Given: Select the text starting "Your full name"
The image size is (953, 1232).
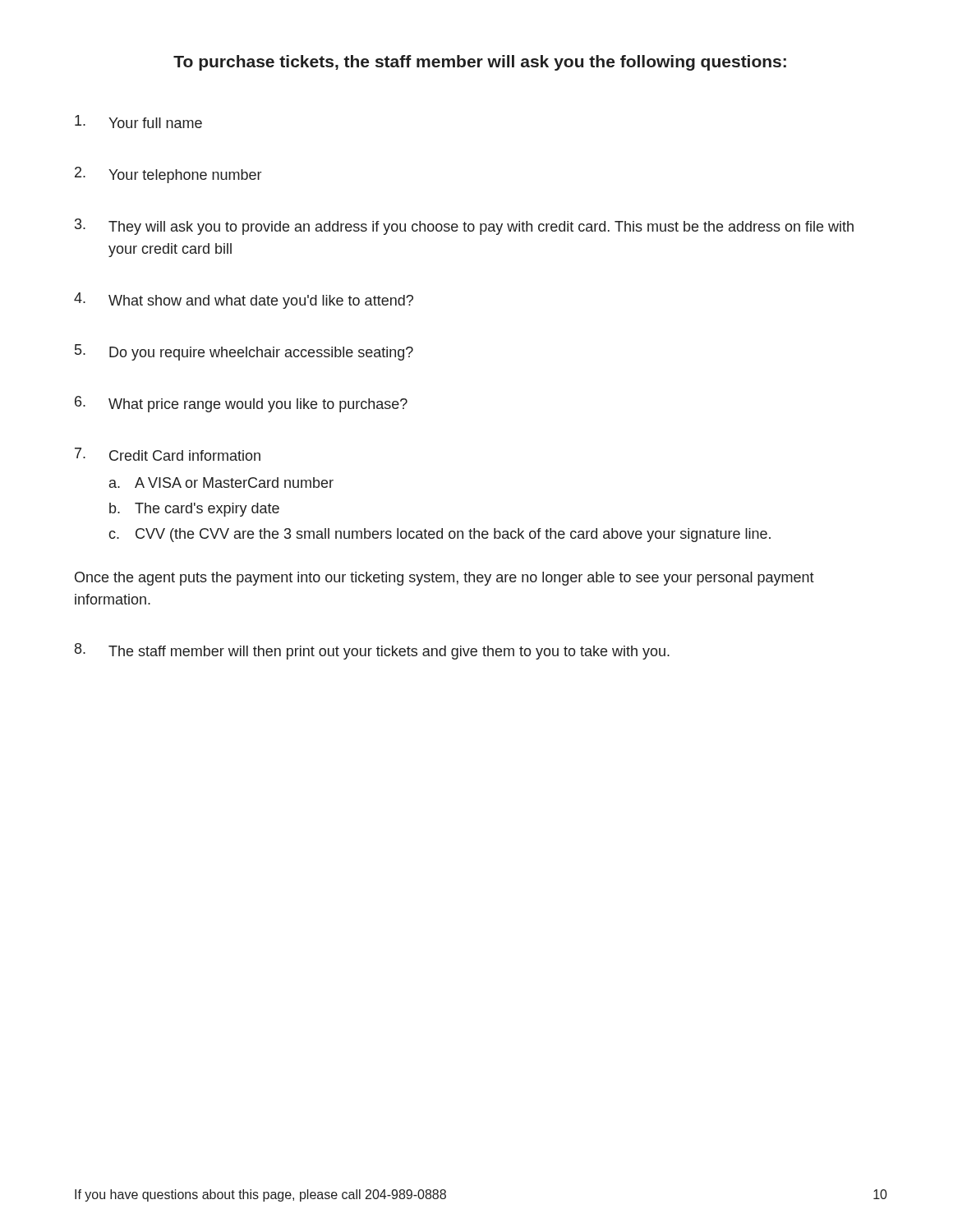Looking at the screenshot, I should pyautogui.click(x=138, y=124).
